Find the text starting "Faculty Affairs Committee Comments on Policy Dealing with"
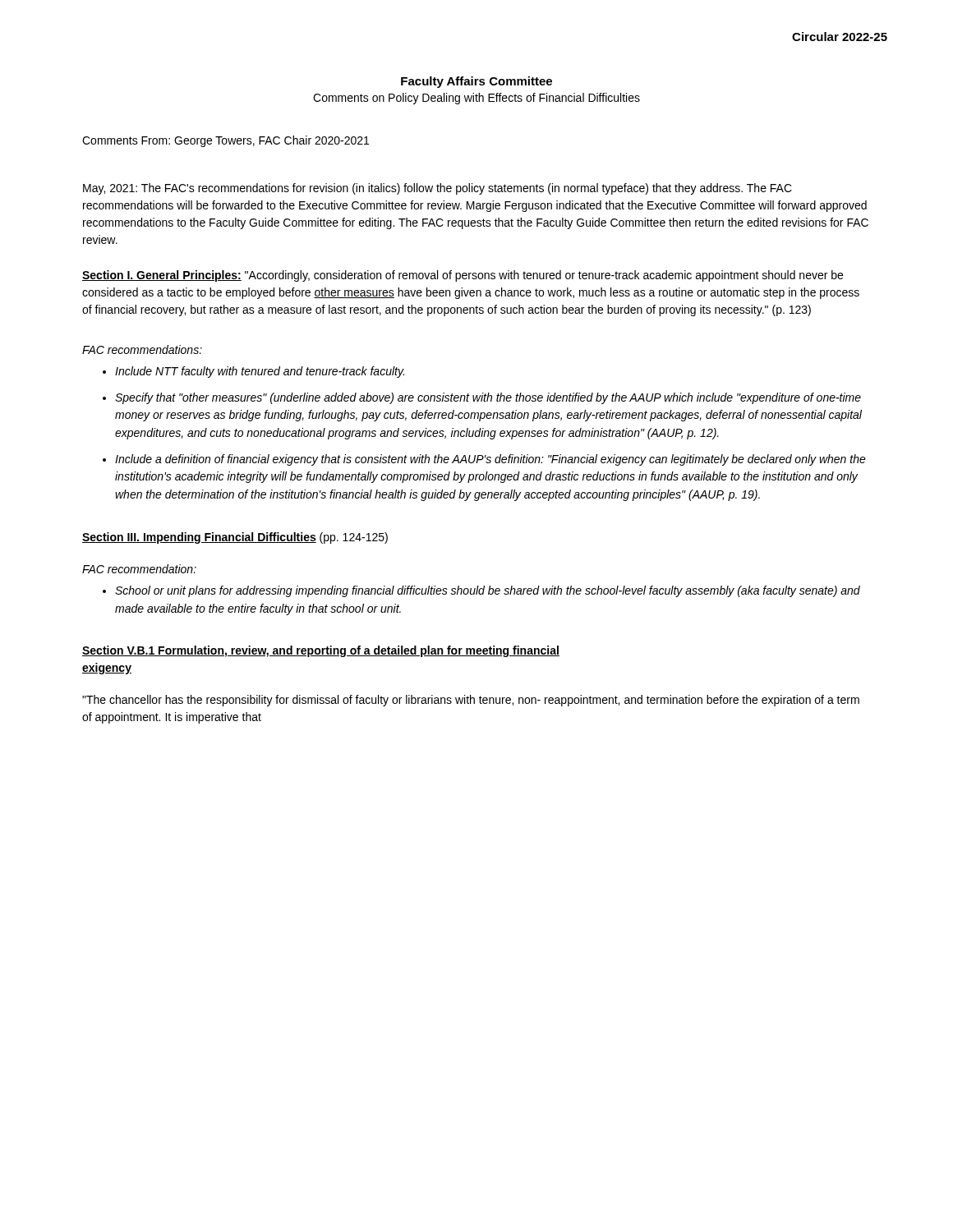The width and height of the screenshot is (953, 1232). pos(476,89)
